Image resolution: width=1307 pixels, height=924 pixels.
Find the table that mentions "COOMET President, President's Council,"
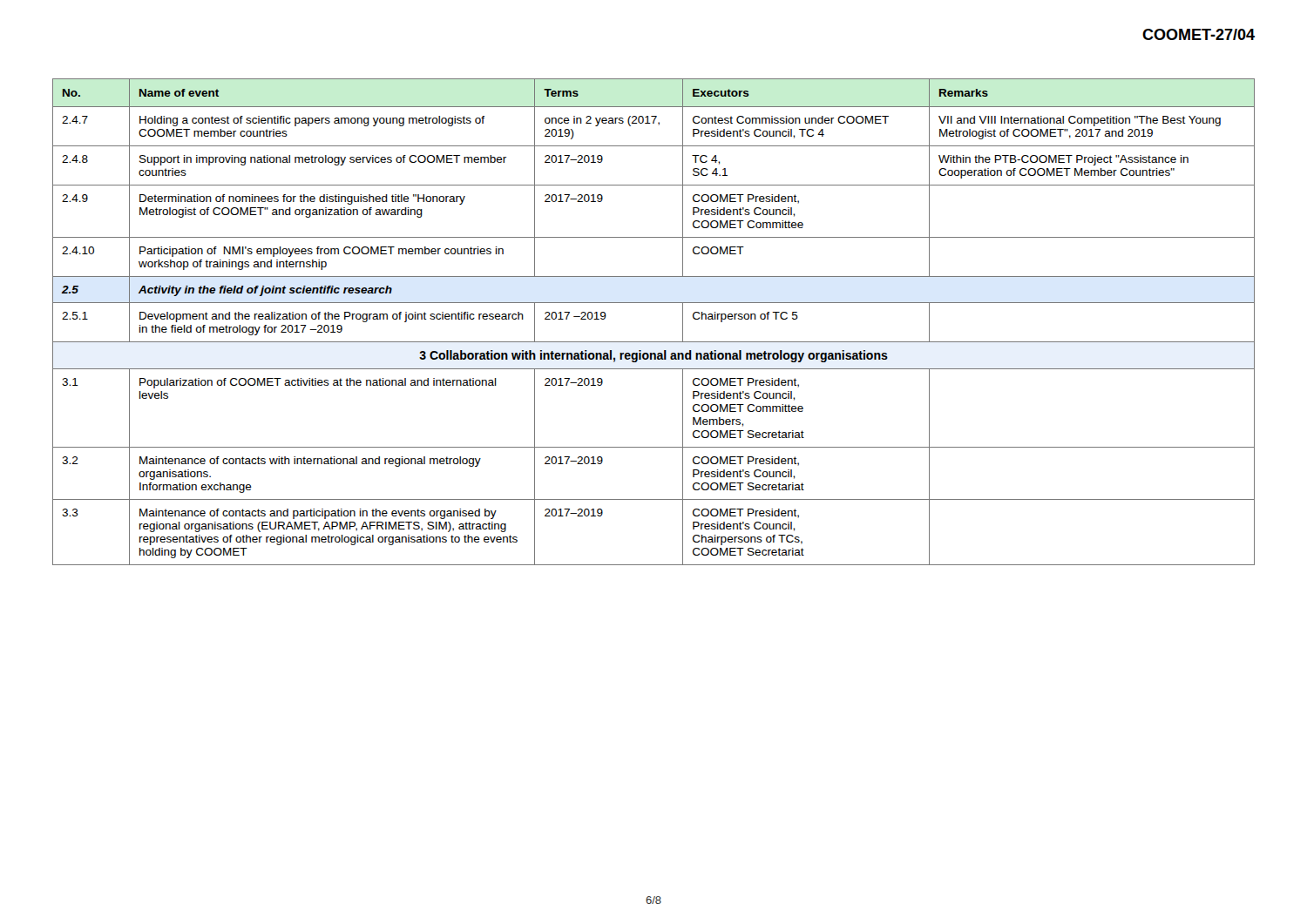654,322
